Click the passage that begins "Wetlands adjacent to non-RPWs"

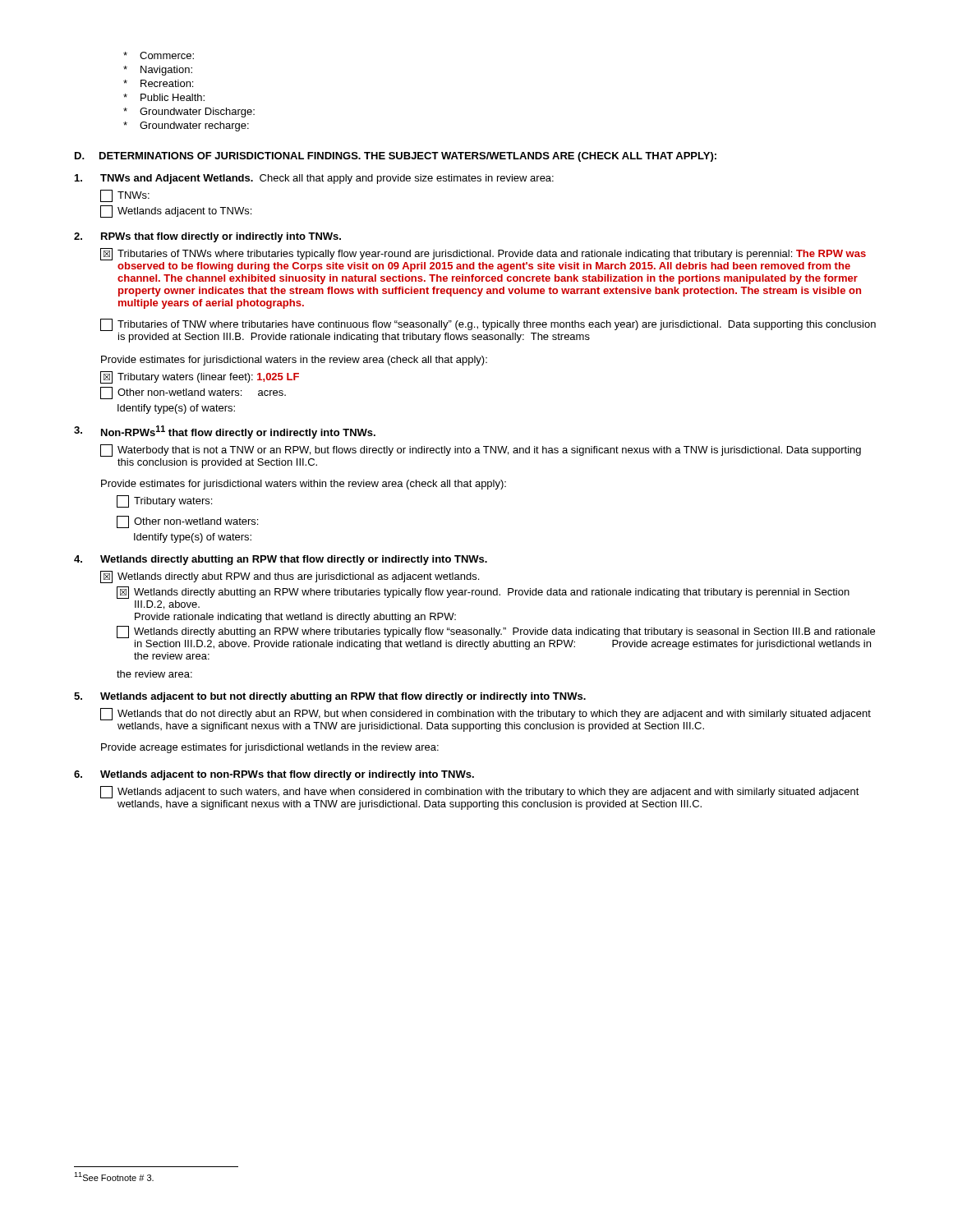(x=476, y=790)
